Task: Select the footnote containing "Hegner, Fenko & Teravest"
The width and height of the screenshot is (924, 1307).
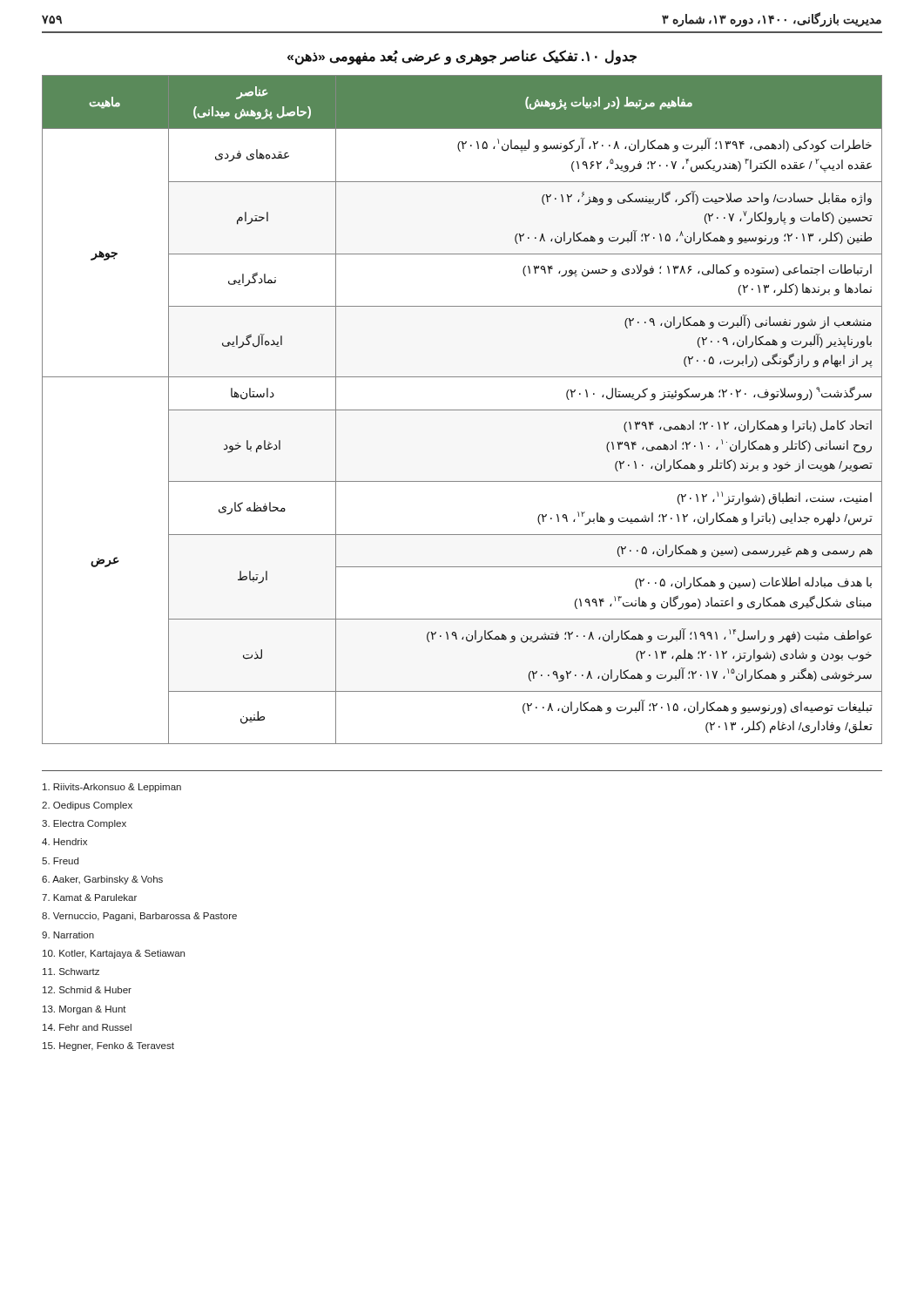Action: pos(108,1046)
